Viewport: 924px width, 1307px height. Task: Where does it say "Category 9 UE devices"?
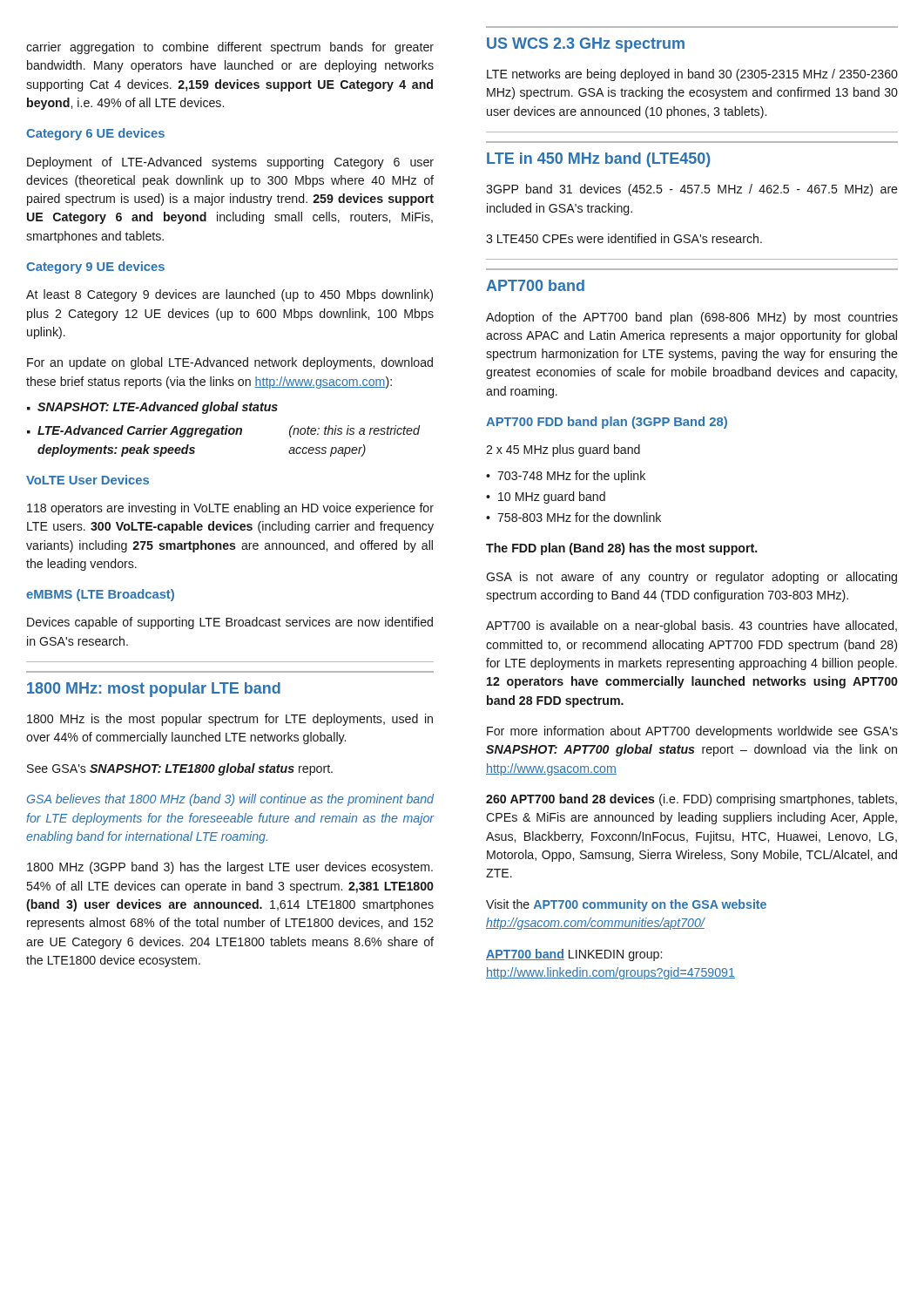click(95, 267)
